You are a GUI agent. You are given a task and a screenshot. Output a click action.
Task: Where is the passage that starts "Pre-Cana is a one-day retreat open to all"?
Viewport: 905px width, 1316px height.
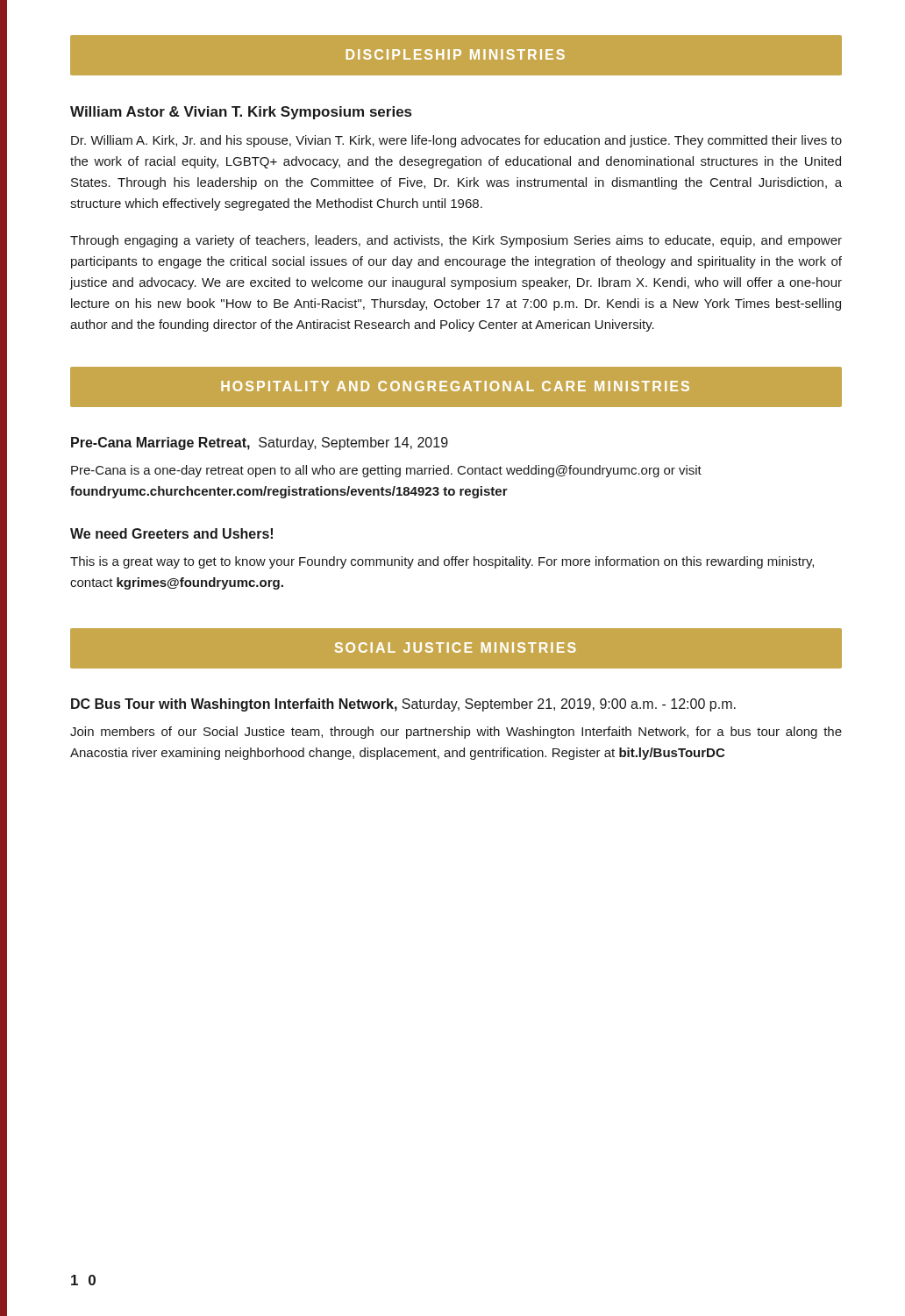tap(386, 480)
